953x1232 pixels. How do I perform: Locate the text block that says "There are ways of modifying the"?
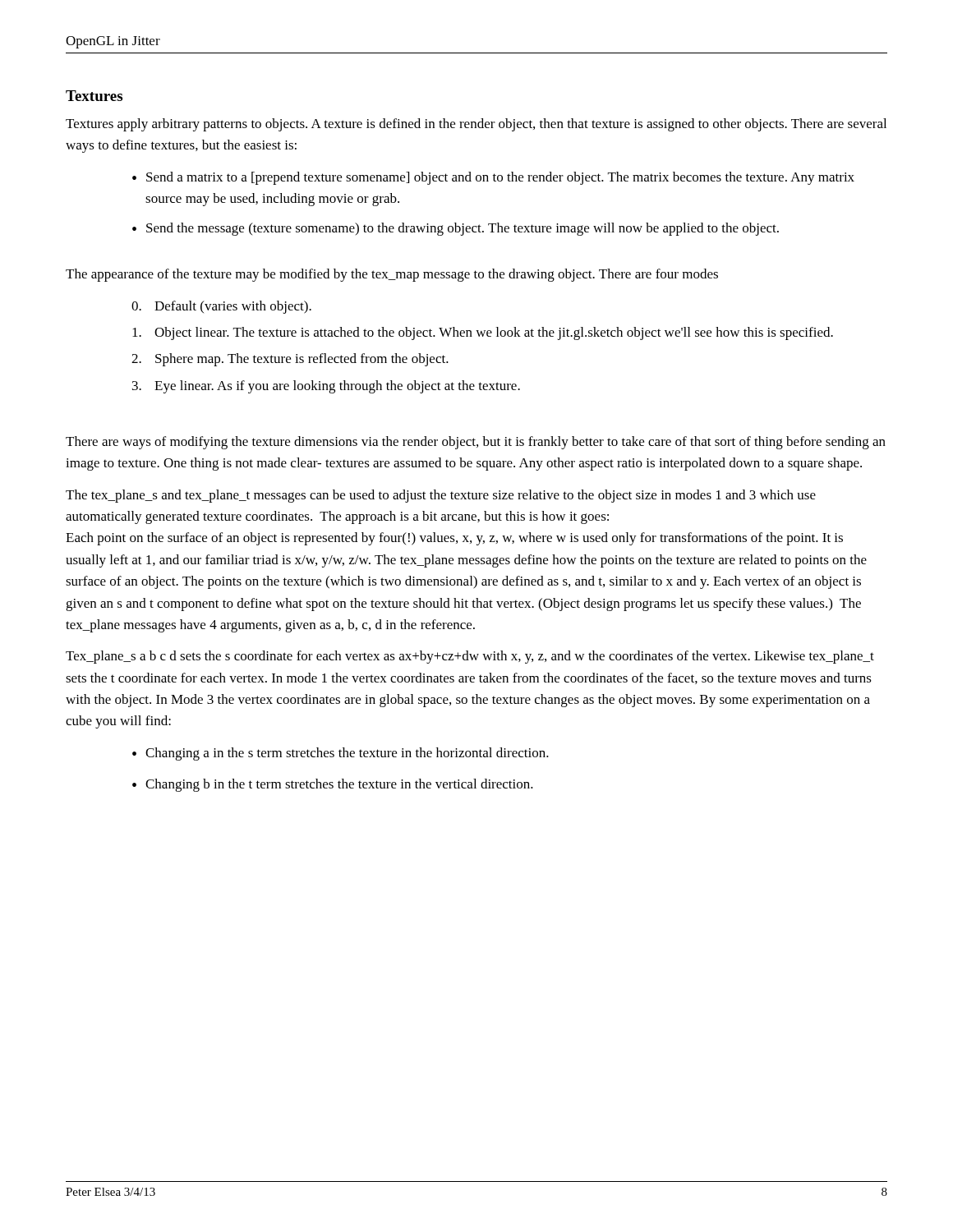tap(476, 452)
